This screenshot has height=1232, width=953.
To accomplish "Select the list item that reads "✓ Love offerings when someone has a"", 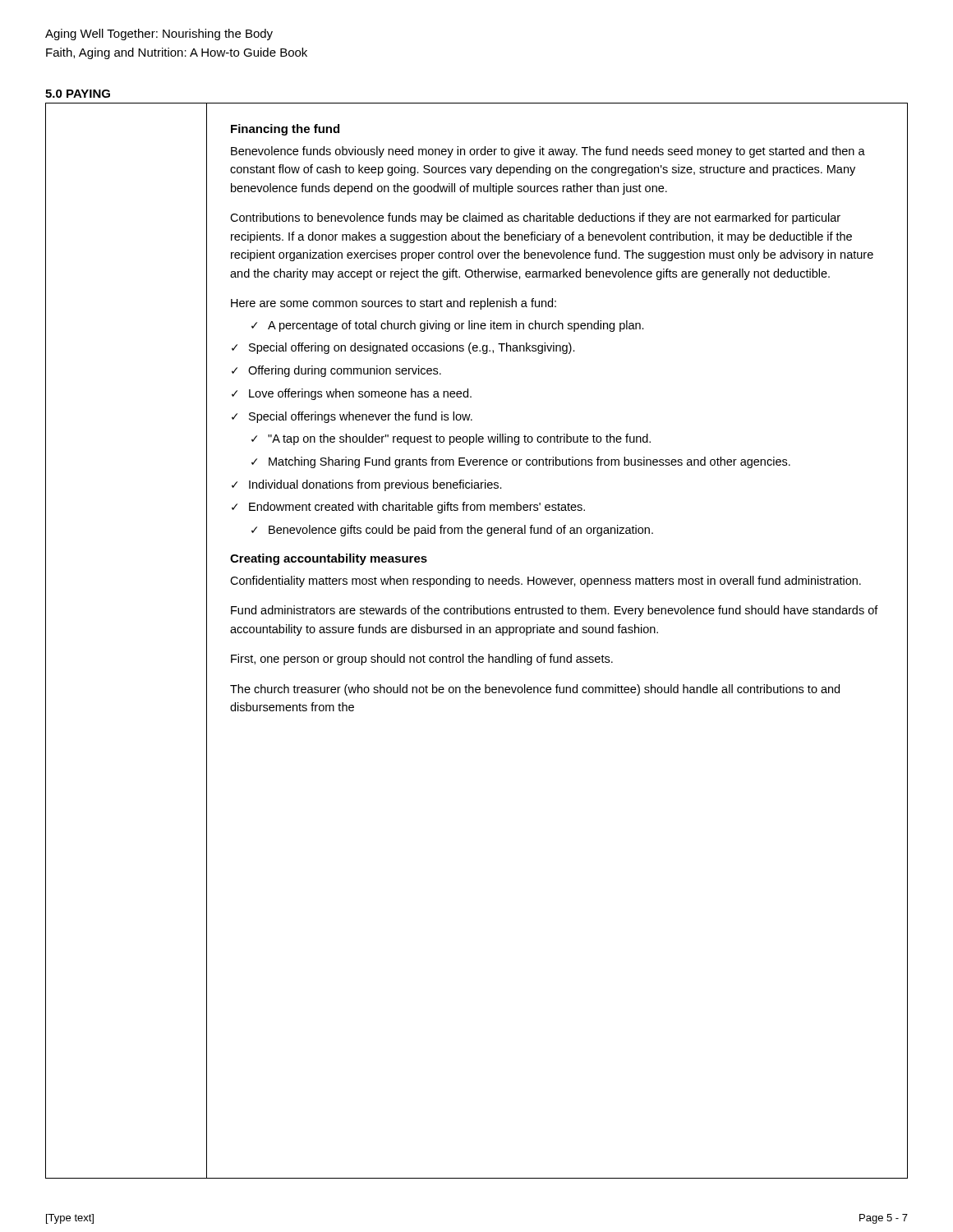I will coord(352,394).
